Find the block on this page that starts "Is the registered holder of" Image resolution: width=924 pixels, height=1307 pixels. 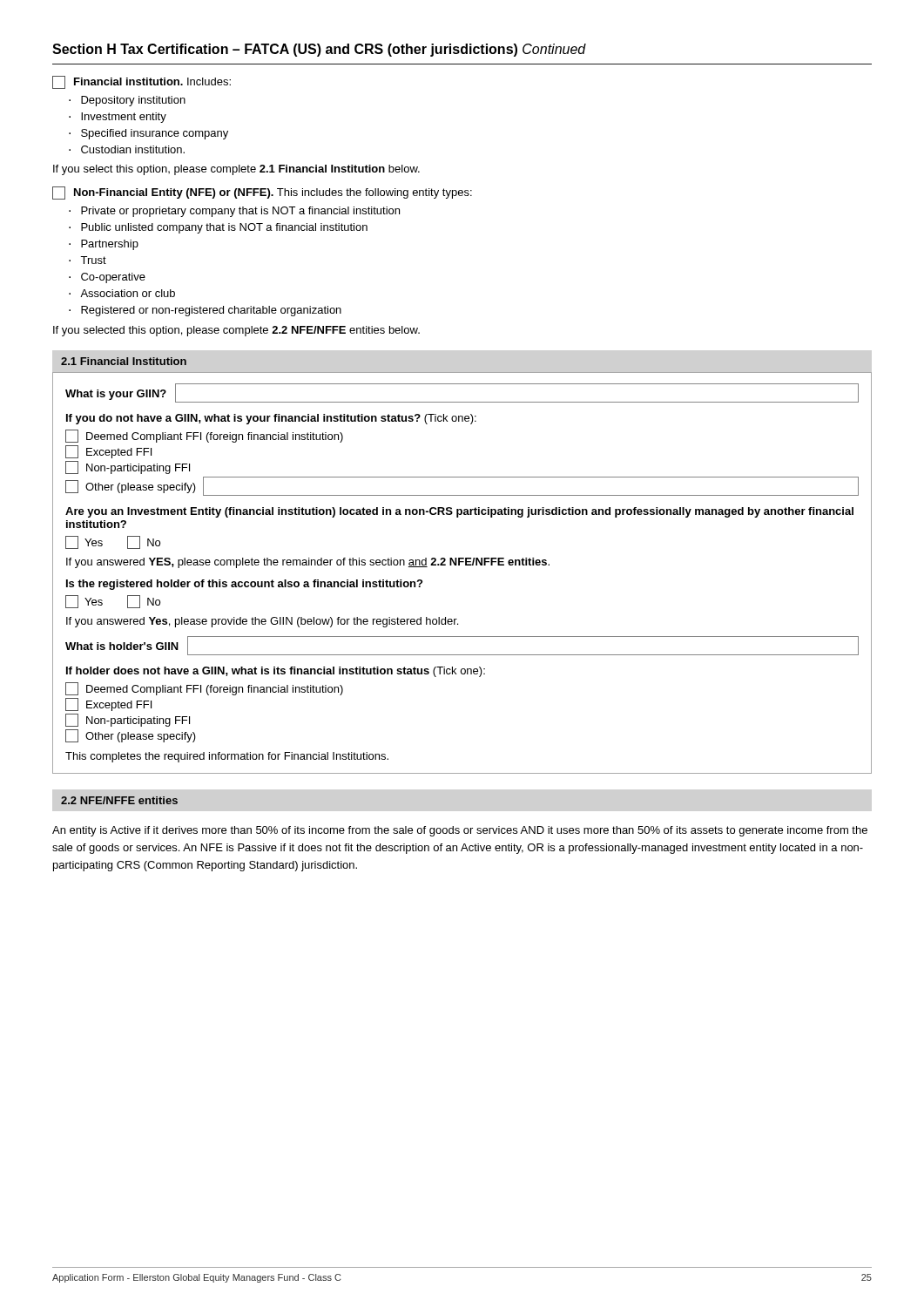tap(244, 583)
